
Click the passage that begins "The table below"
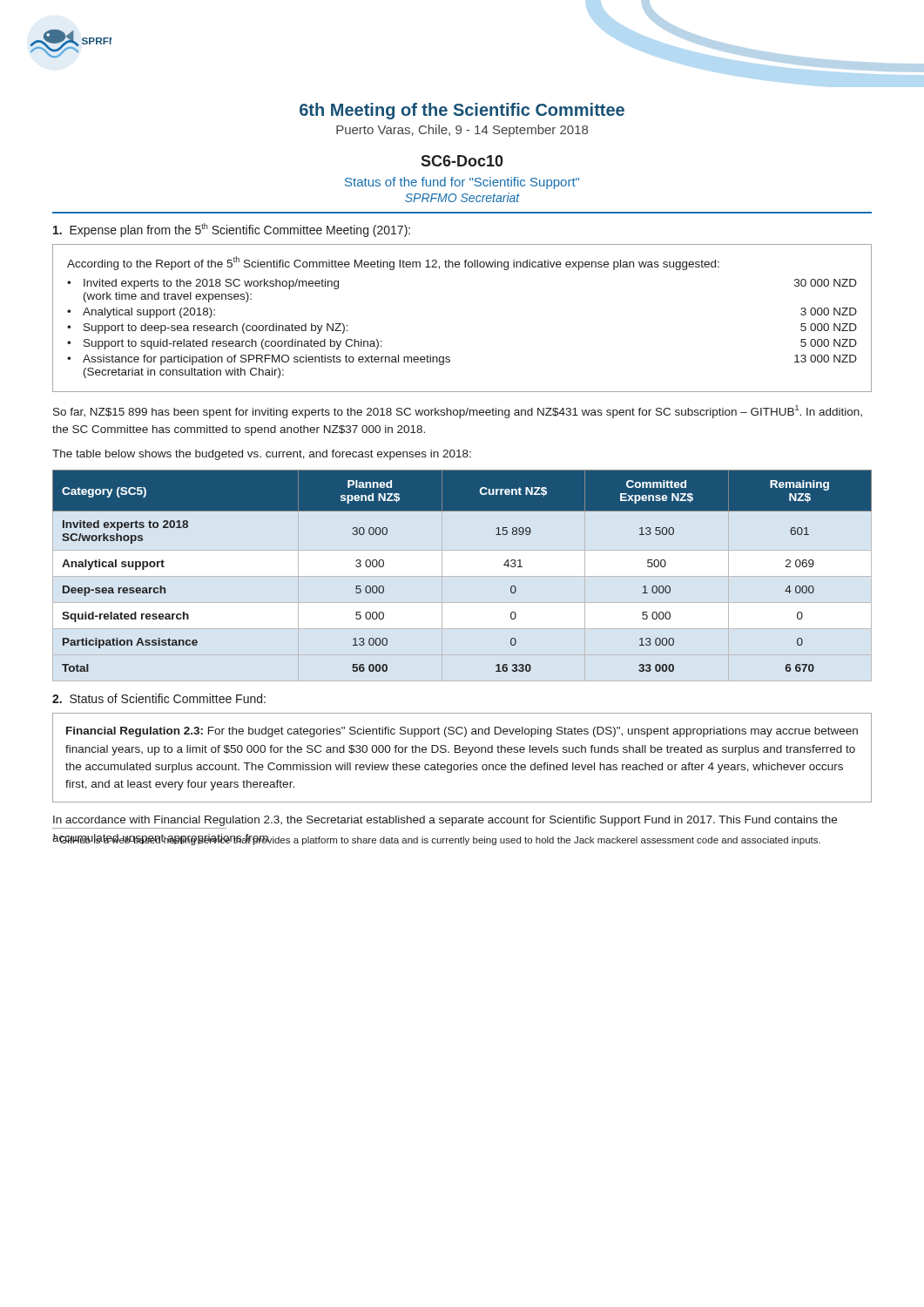click(x=262, y=454)
